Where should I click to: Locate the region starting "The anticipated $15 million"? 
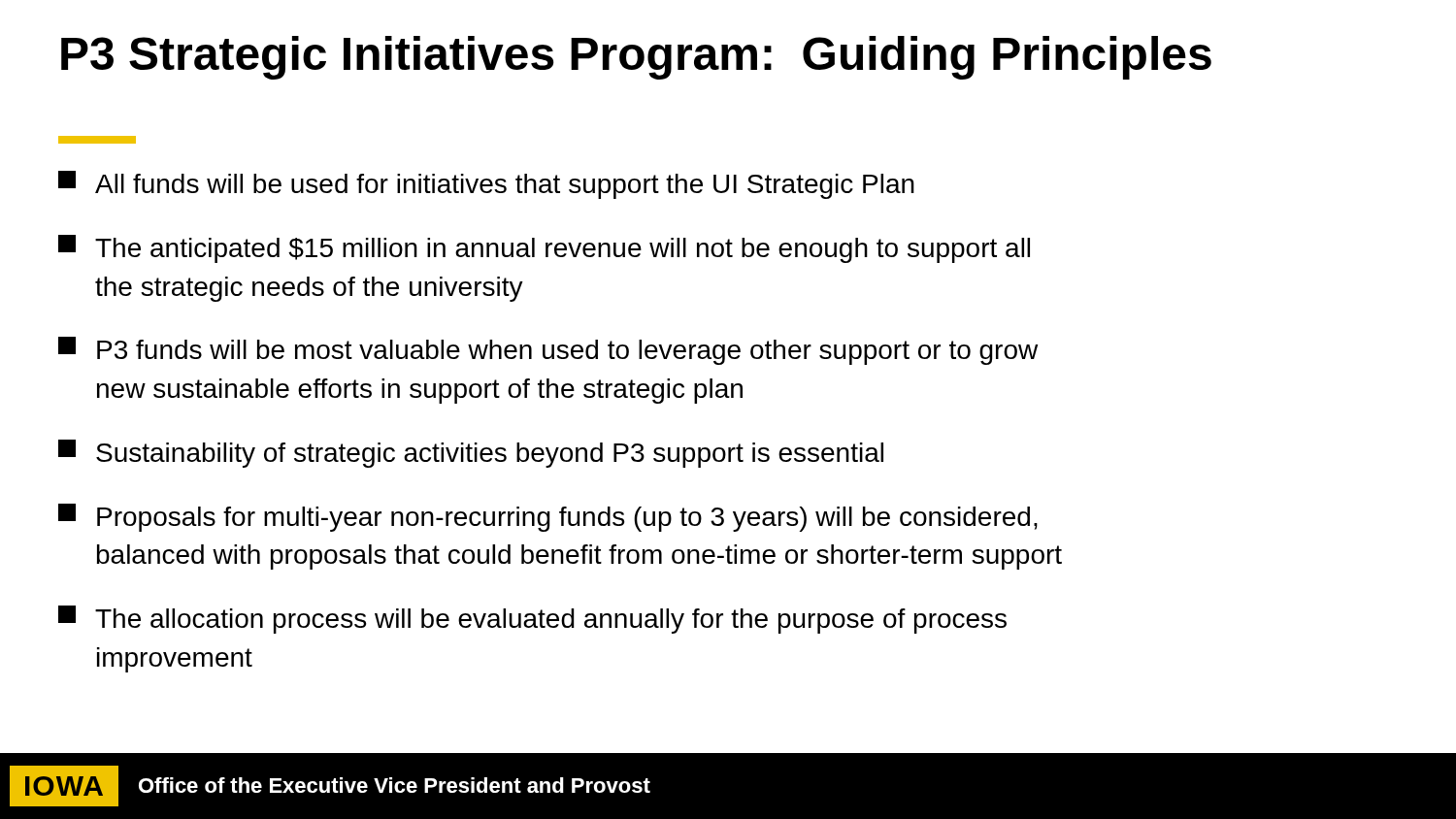pos(545,267)
